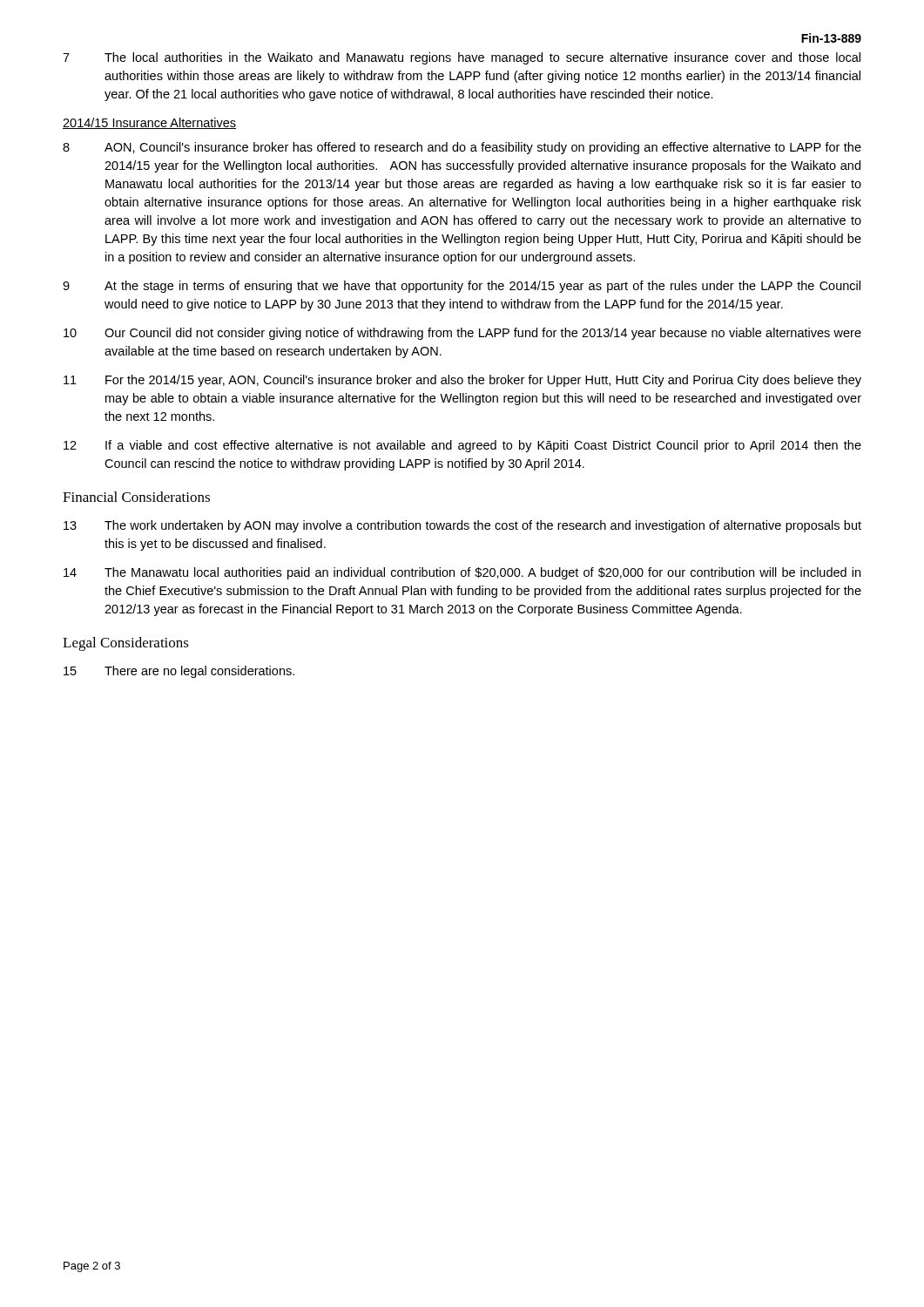The height and width of the screenshot is (1307, 924).
Task: Click on the block starting "15 There are no legal"
Action: 179,672
